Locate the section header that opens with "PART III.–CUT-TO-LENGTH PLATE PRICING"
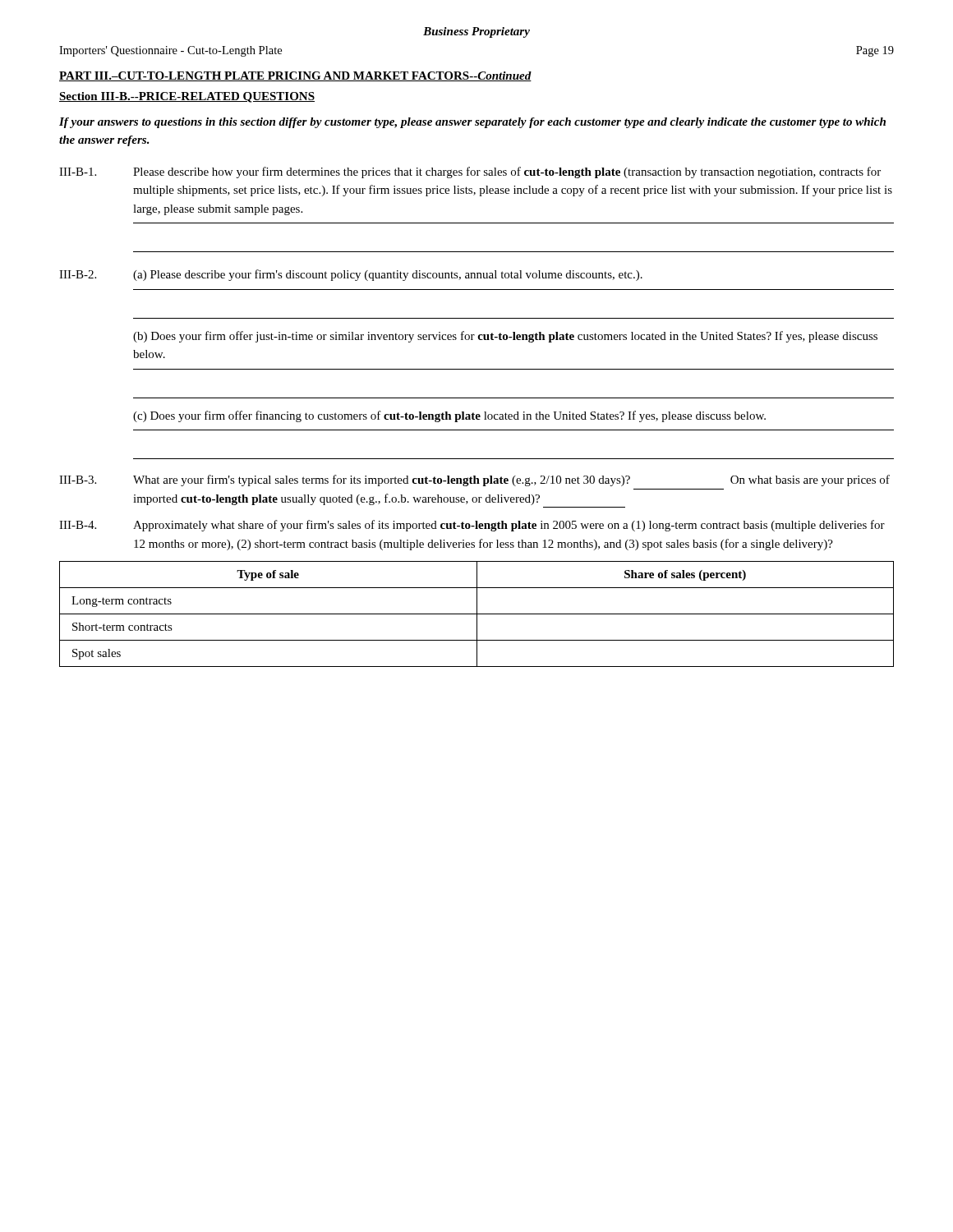Screen dimensions: 1232x953 (x=295, y=76)
